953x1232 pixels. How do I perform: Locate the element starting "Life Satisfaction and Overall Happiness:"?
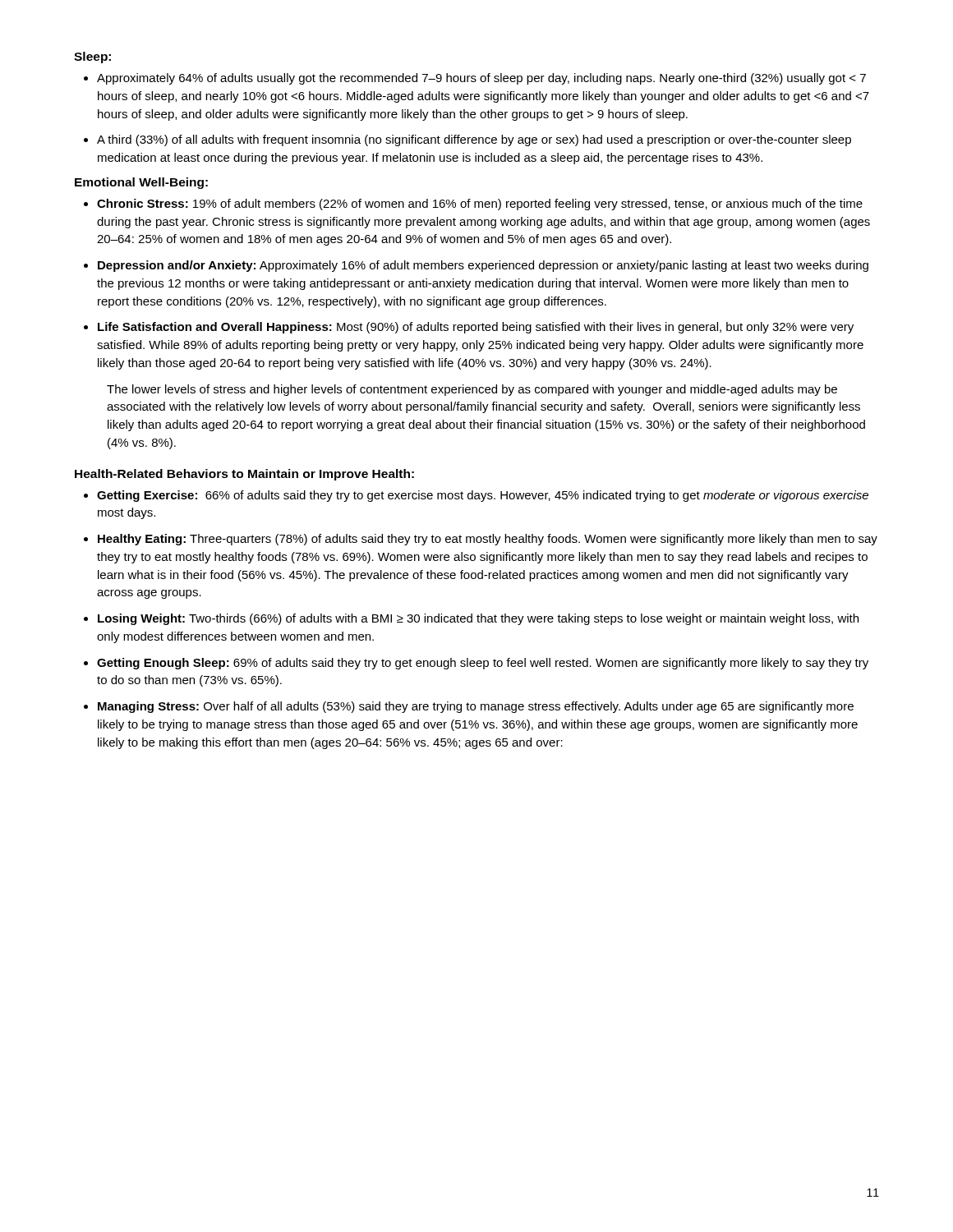(x=480, y=345)
